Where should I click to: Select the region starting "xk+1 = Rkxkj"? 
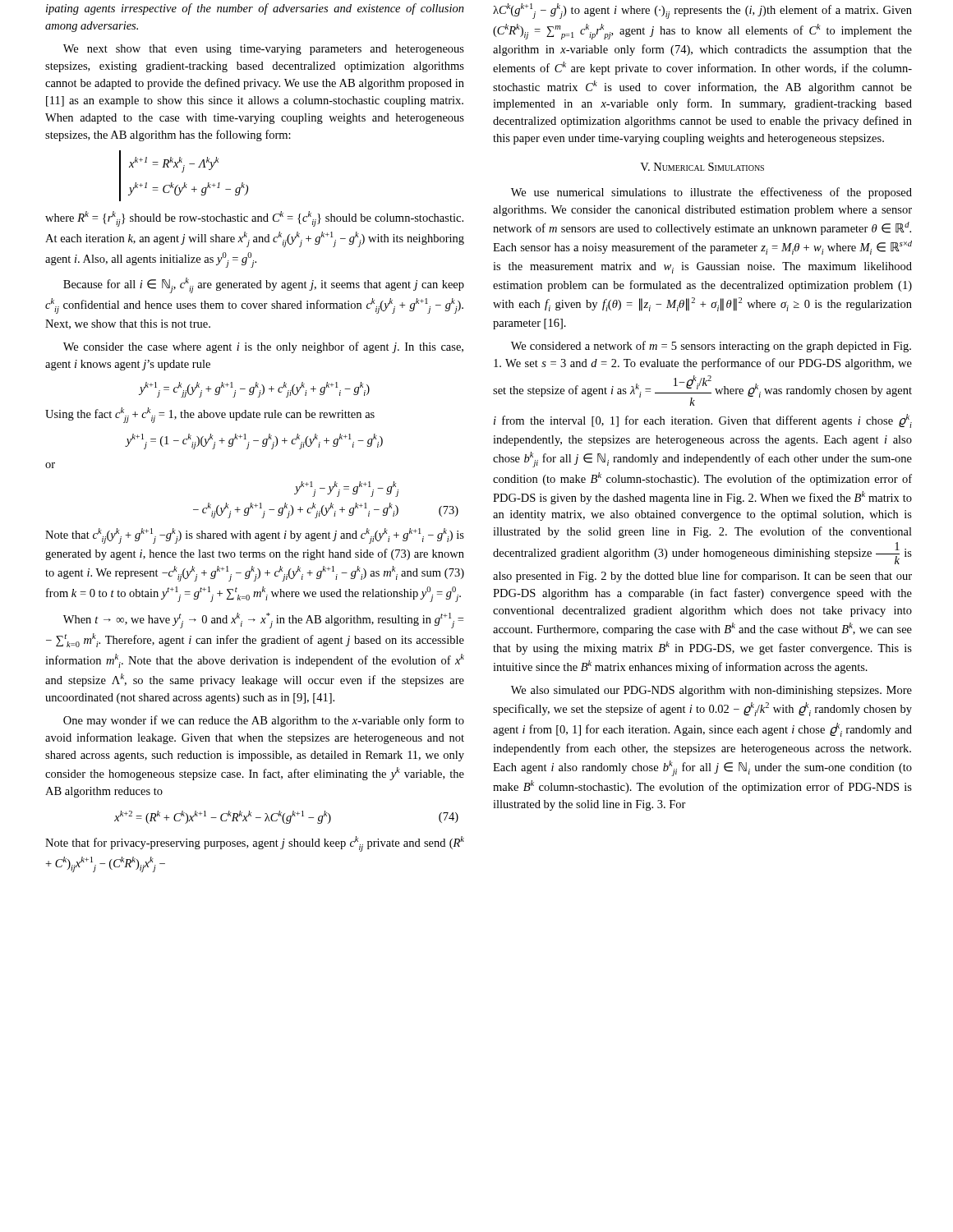[x=185, y=176]
